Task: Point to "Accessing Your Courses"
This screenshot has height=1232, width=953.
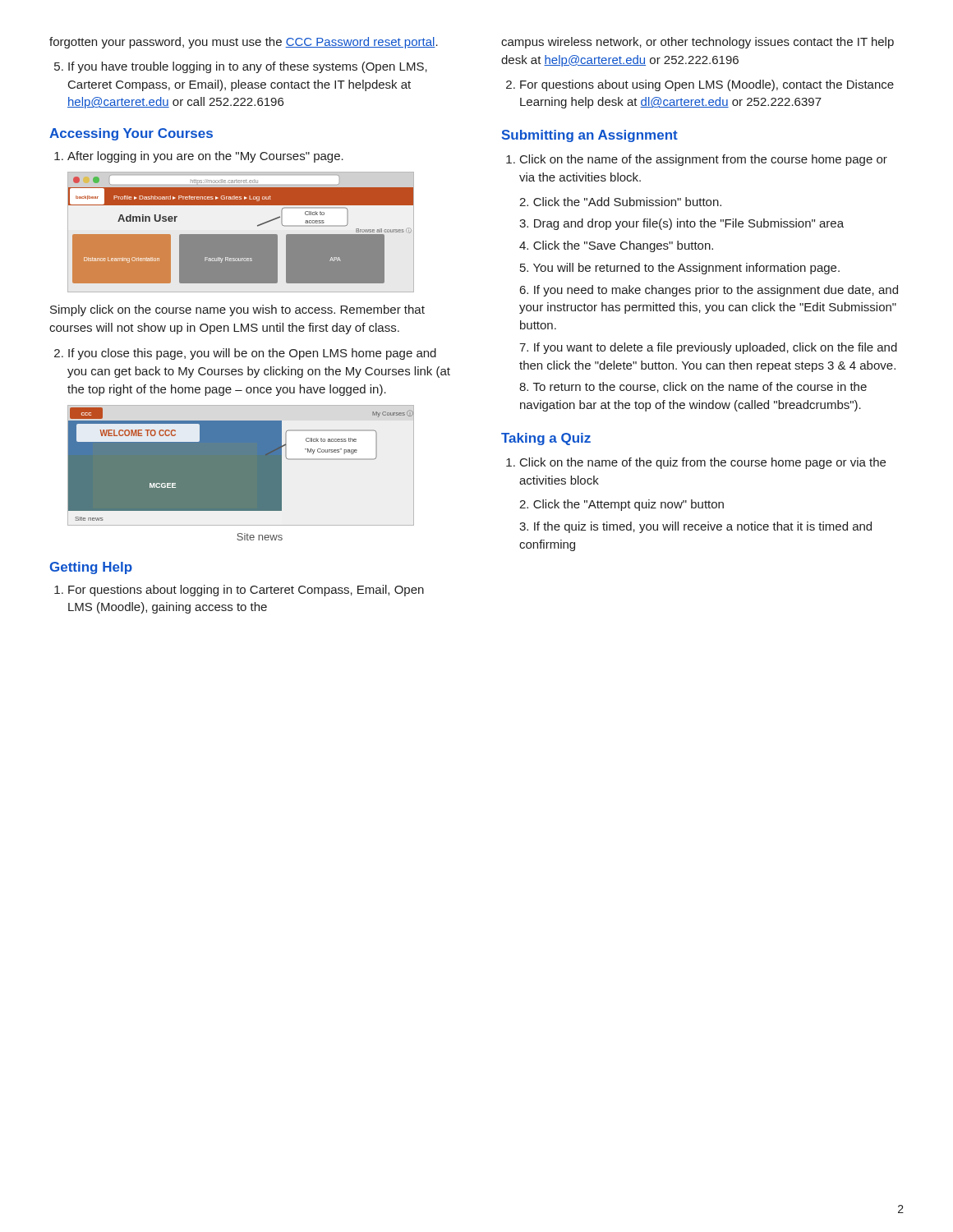Action: point(131,133)
